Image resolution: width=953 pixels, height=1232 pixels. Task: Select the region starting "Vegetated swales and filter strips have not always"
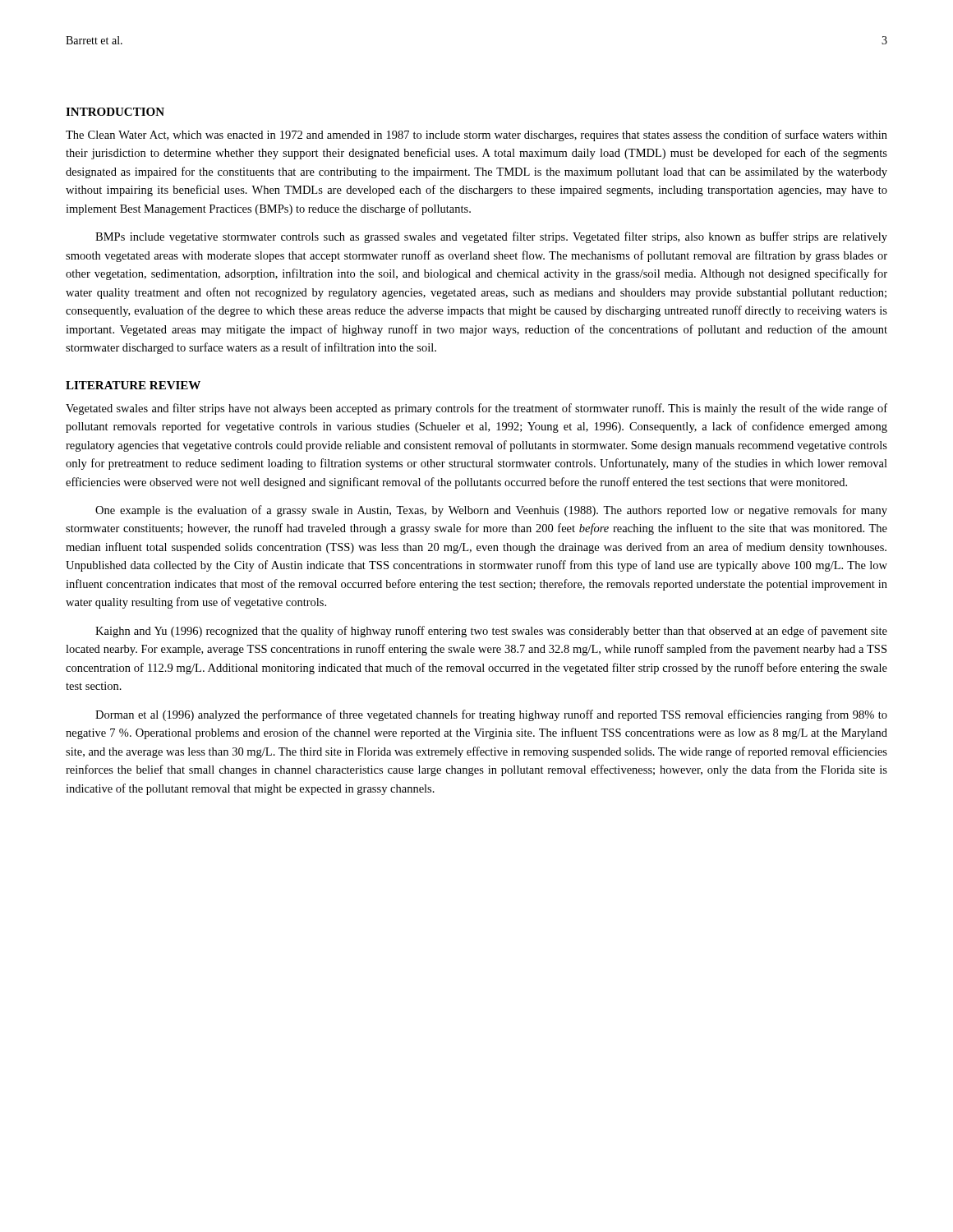click(x=476, y=445)
